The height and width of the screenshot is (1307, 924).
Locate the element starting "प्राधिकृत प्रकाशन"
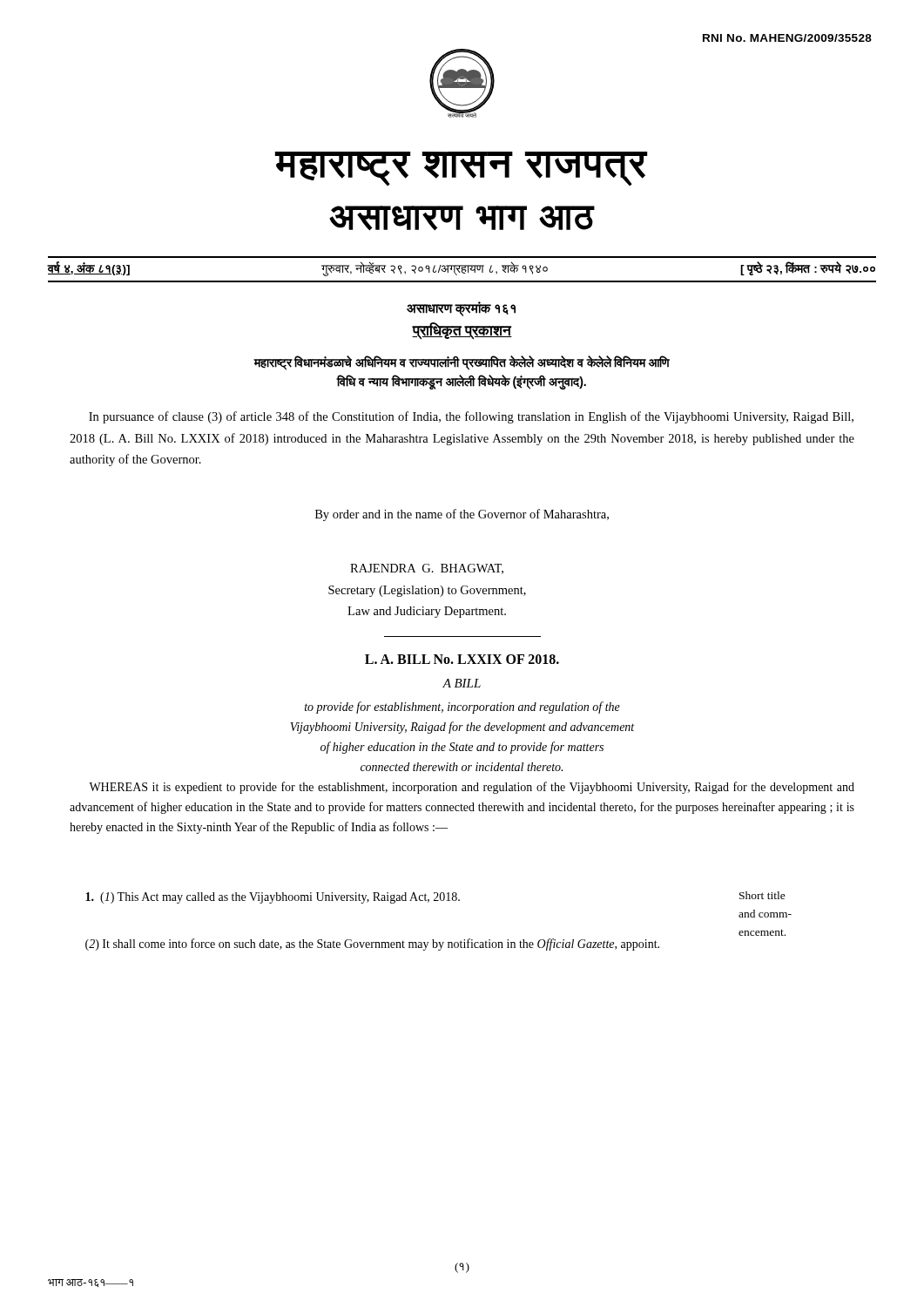[462, 331]
